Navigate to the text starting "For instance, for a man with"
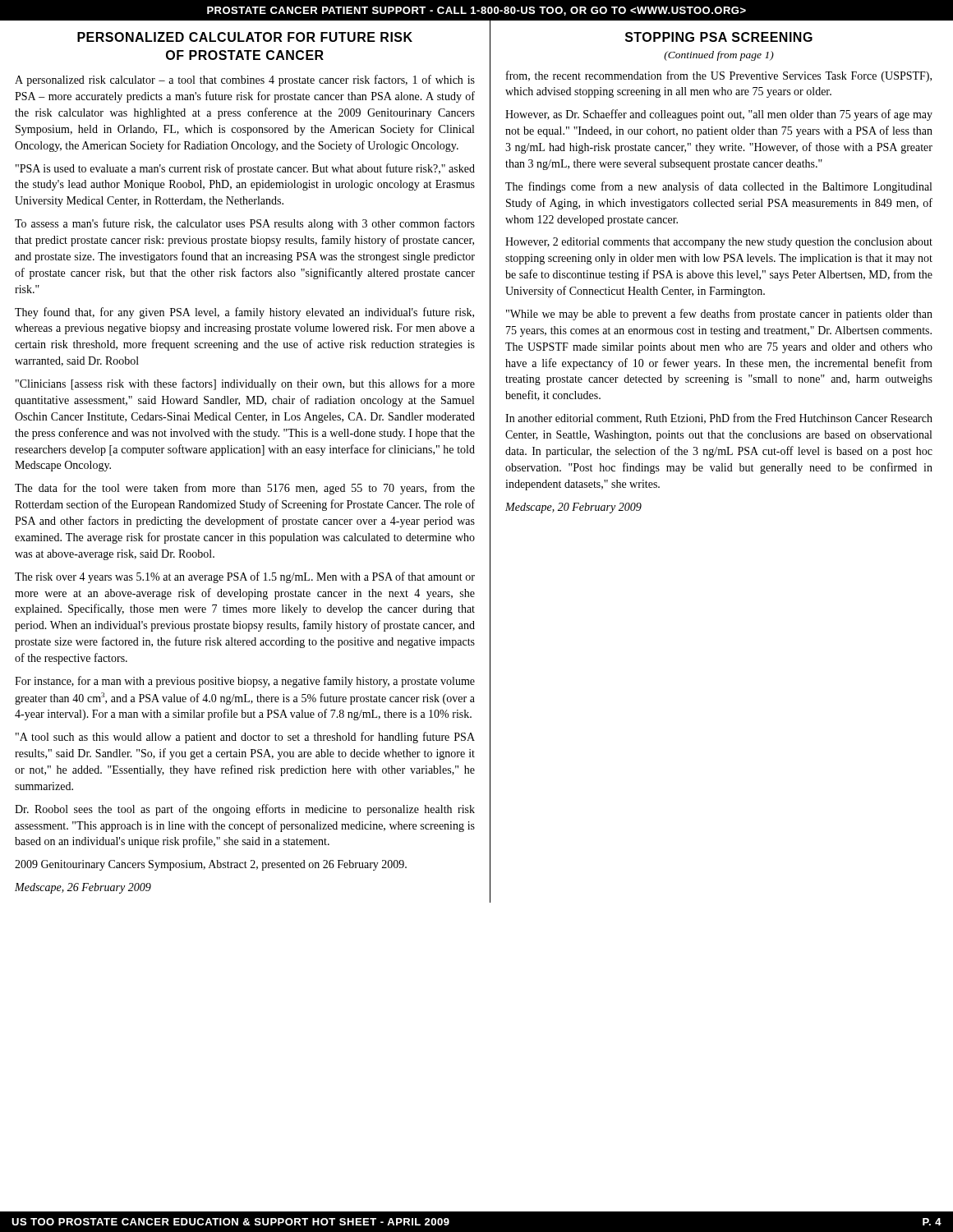Screen dimensions: 1232x953 point(245,698)
